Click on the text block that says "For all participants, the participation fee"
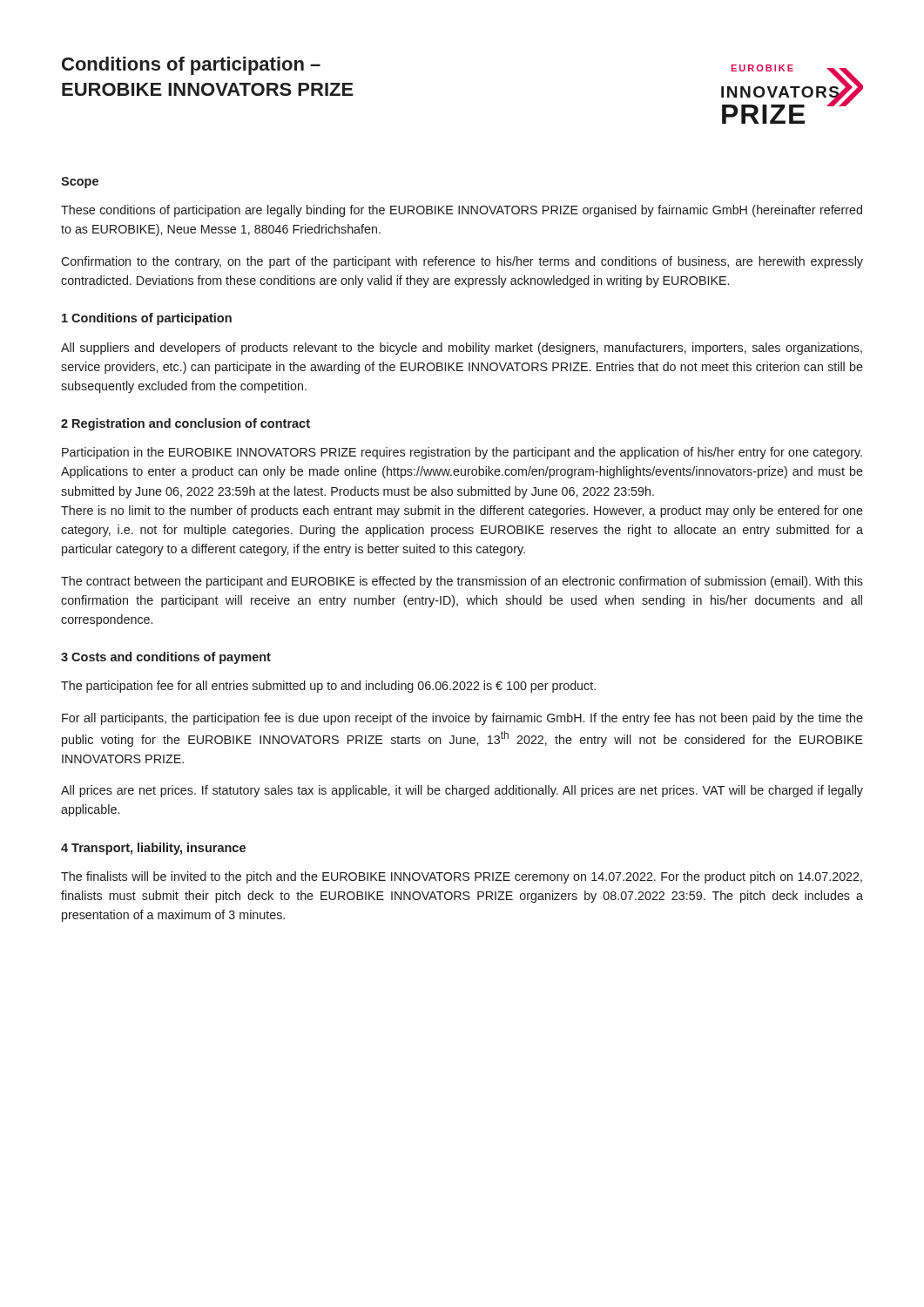 click(x=462, y=738)
